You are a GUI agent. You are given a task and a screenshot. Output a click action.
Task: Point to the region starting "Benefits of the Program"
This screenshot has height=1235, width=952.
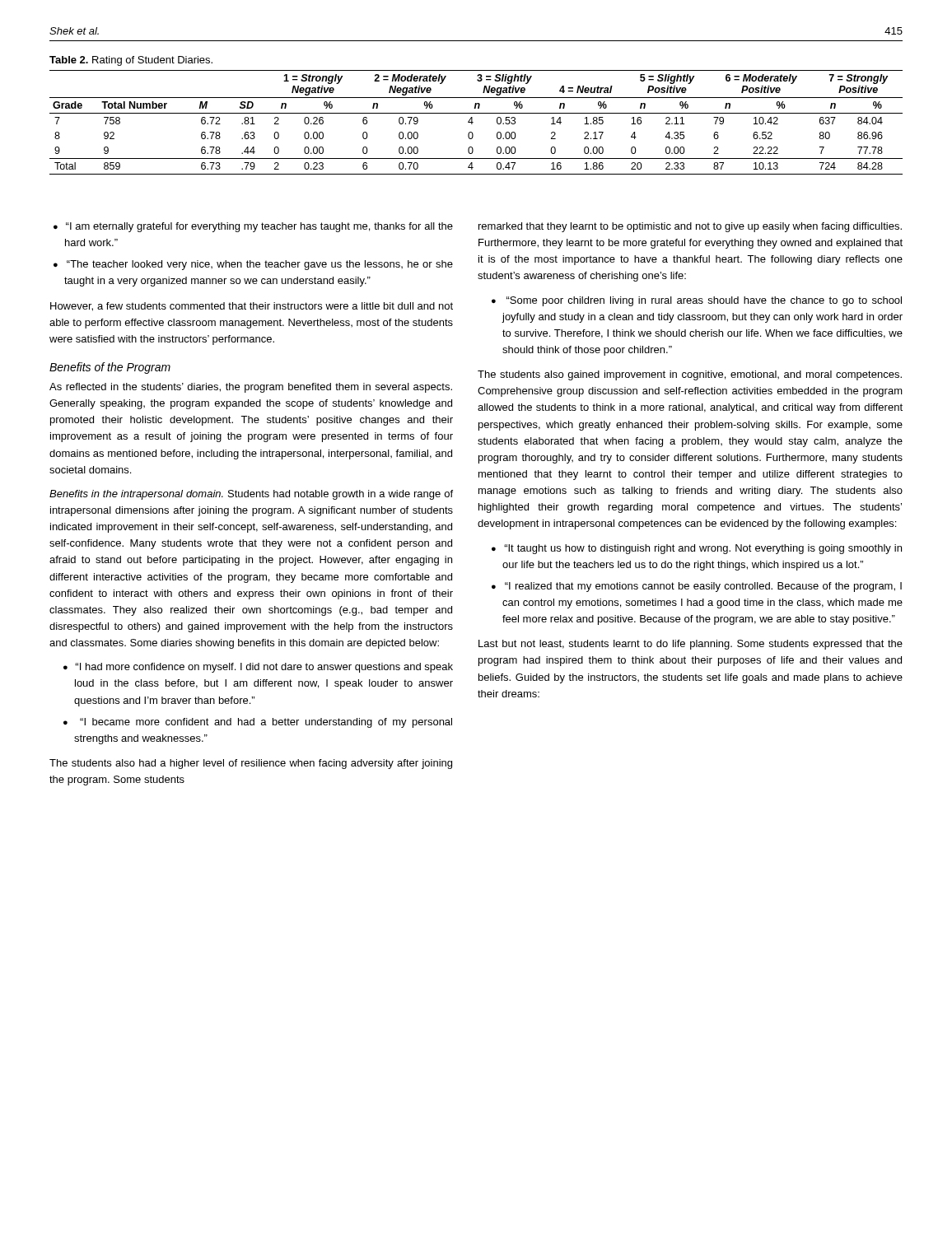click(x=110, y=367)
